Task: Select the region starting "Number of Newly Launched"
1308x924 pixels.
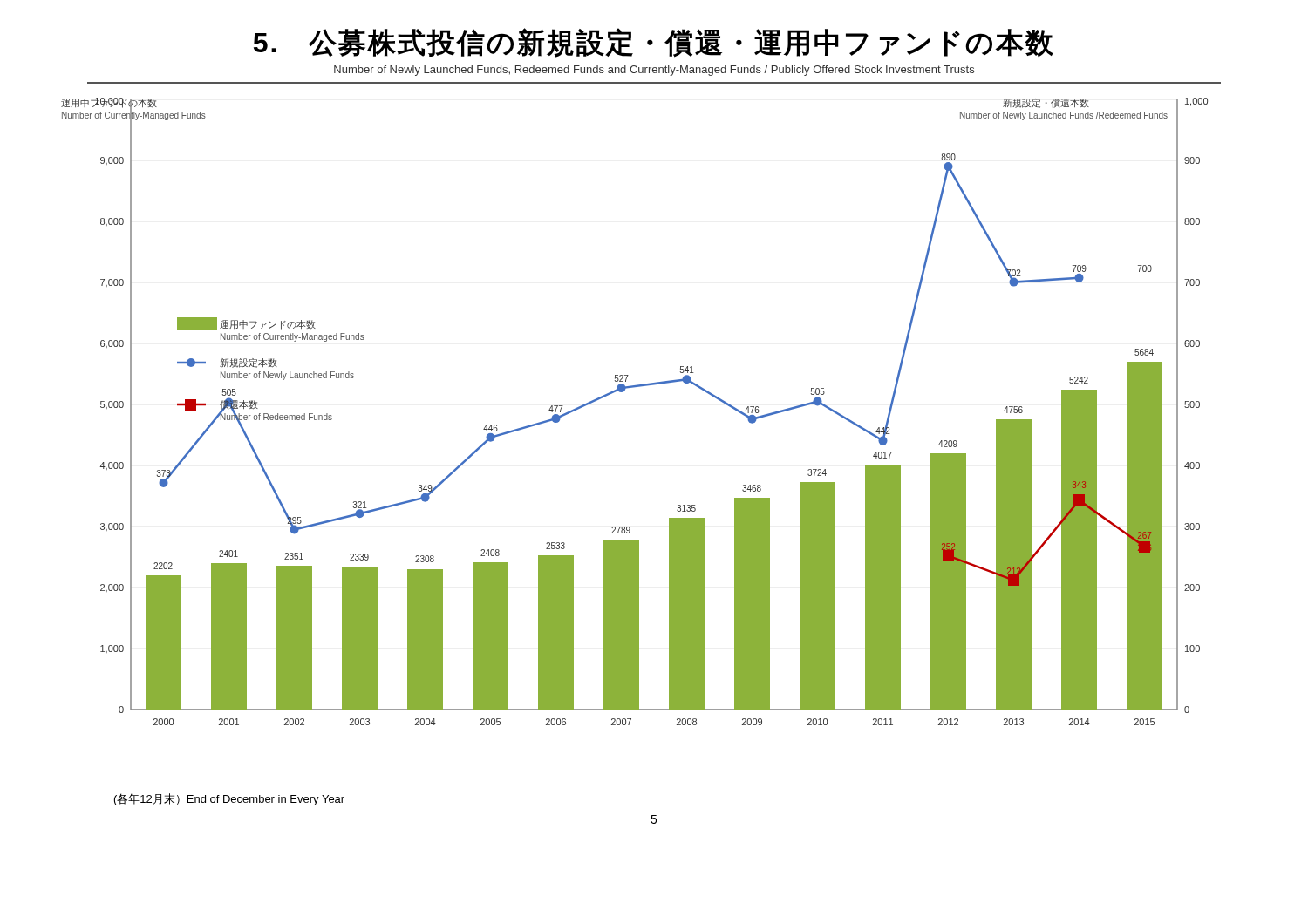Action: (x=654, y=69)
